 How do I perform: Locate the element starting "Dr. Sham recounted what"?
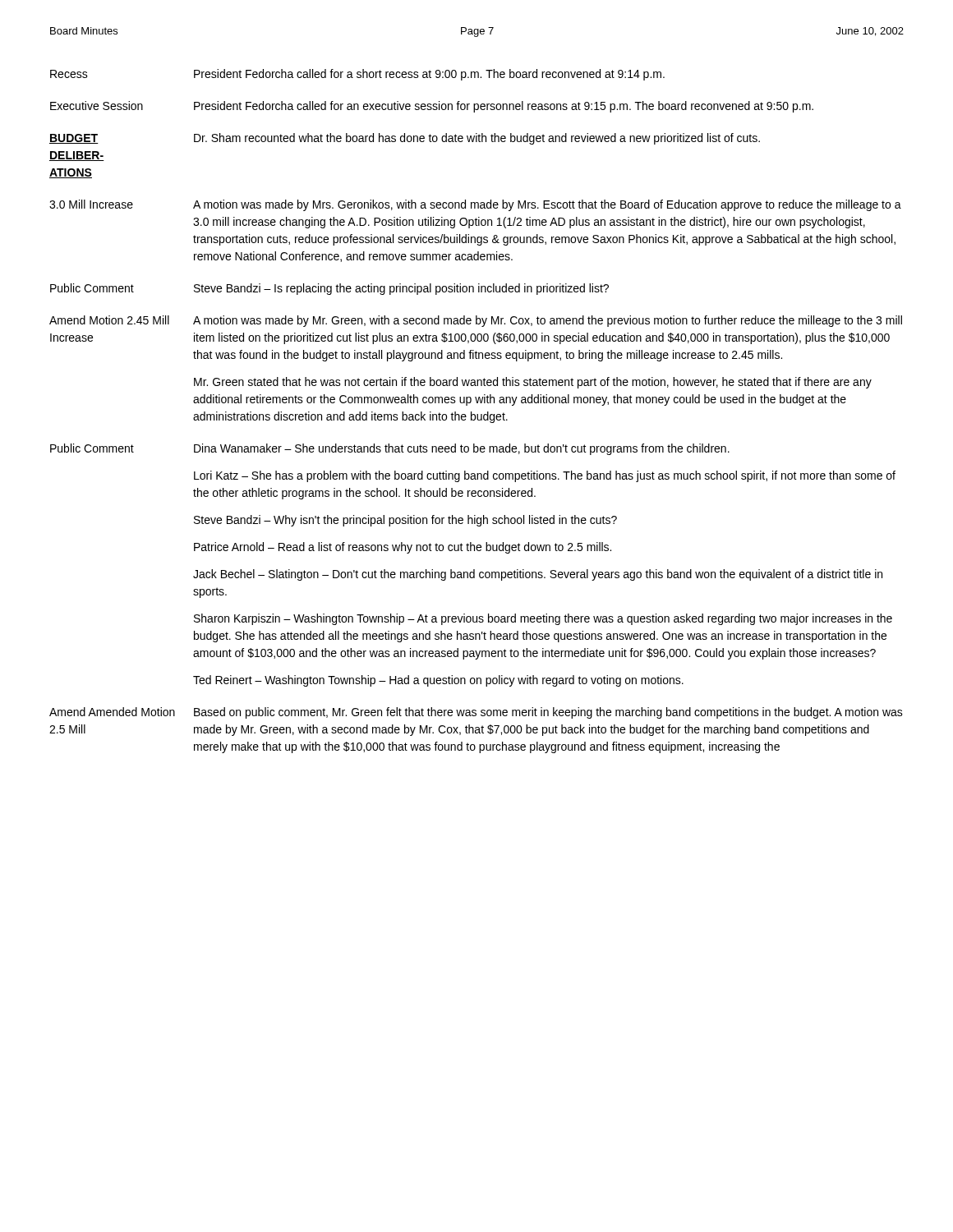coord(477,138)
